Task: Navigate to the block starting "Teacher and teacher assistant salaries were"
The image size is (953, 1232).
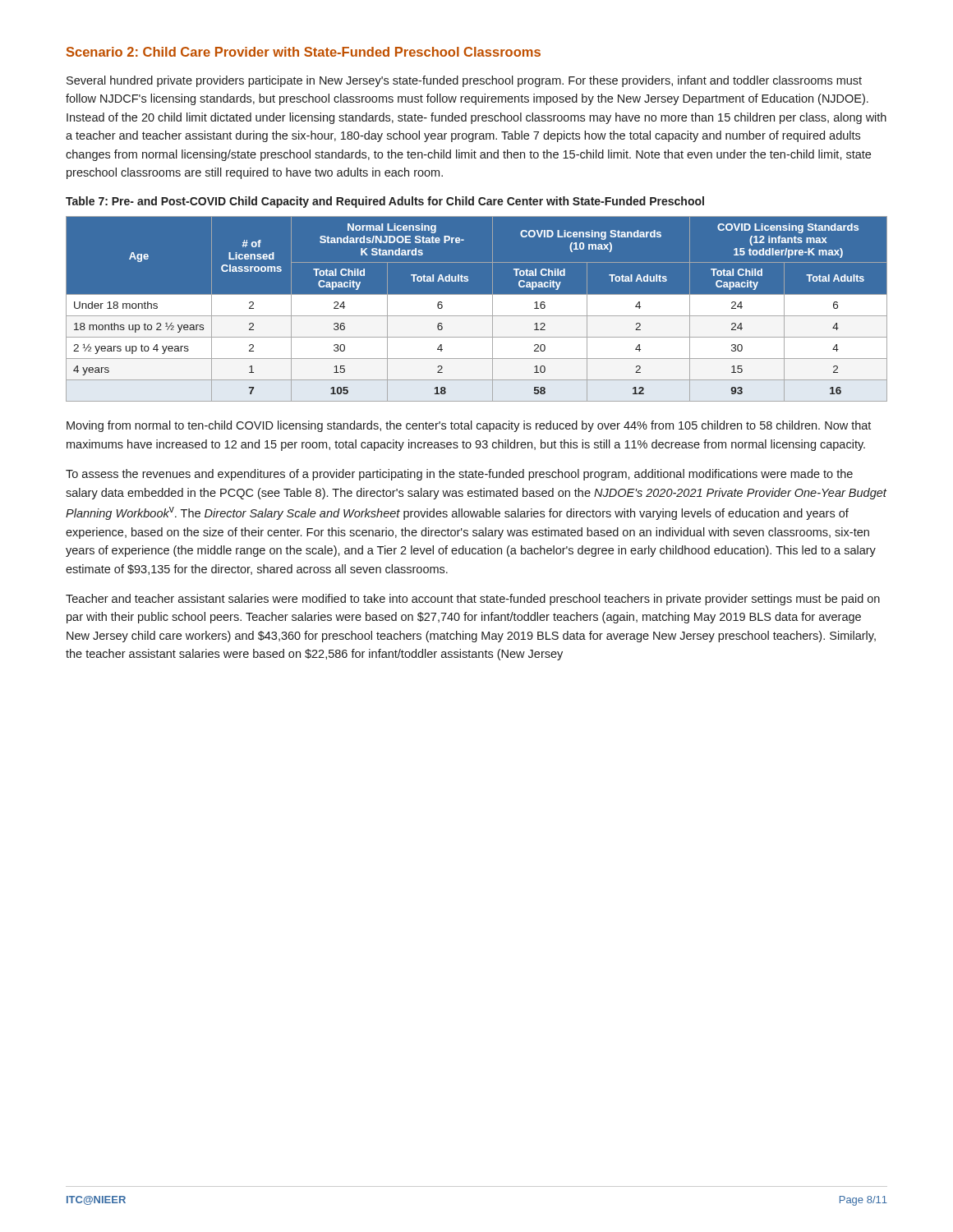Action: [473, 626]
